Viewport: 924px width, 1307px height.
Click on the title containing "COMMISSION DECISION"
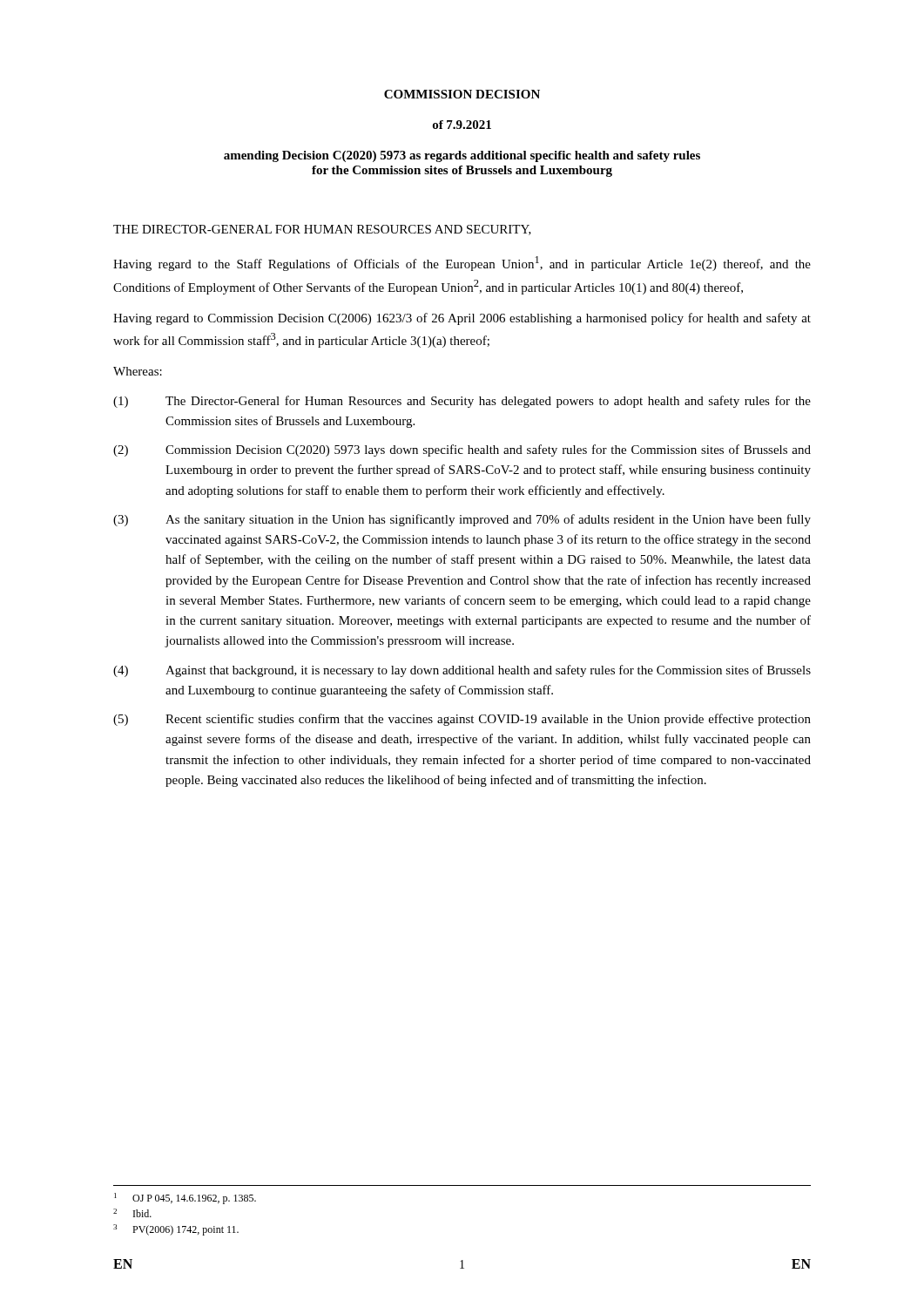click(462, 94)
